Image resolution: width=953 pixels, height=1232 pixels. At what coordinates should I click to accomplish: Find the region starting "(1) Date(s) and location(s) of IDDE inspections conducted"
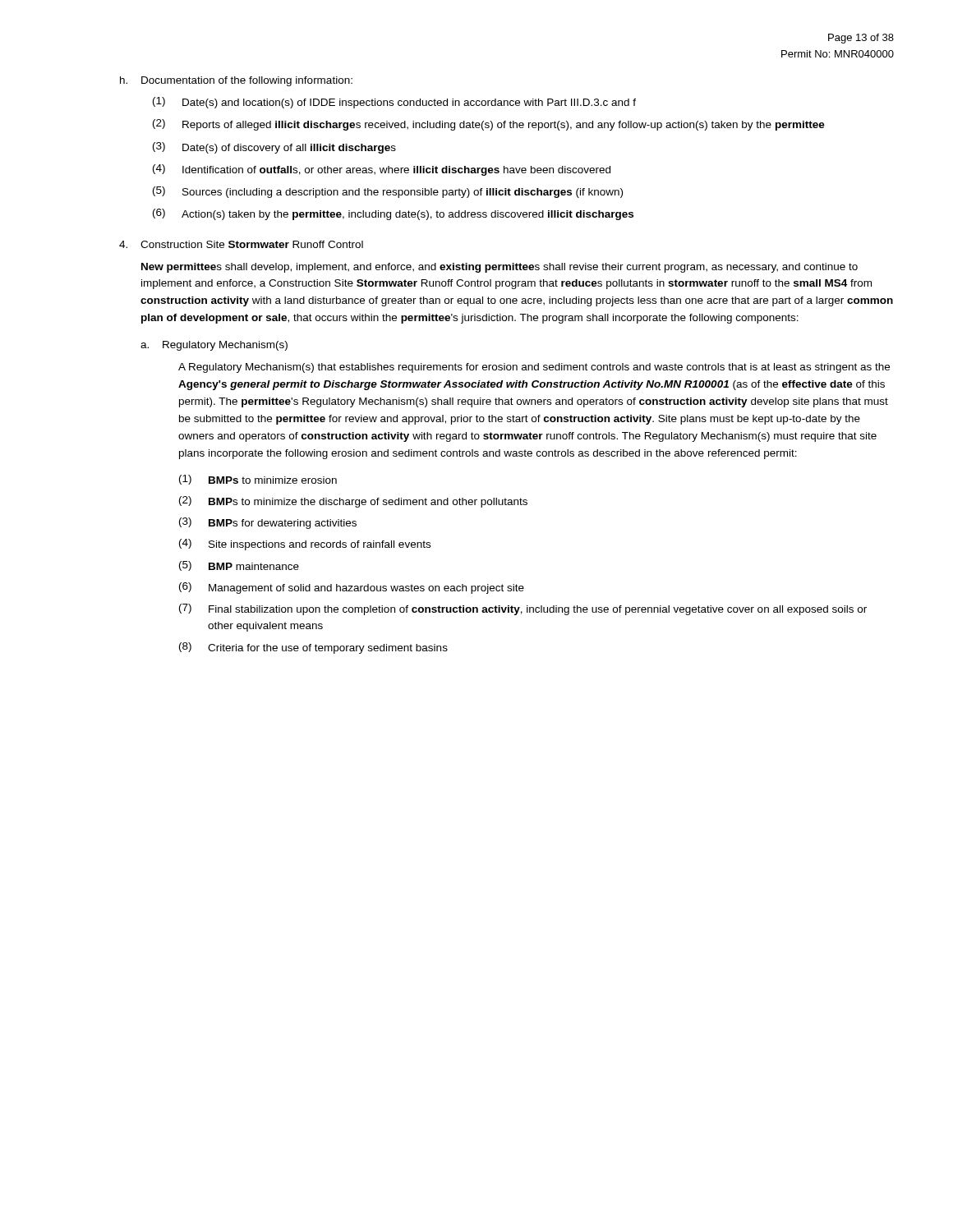coord(523,103)
